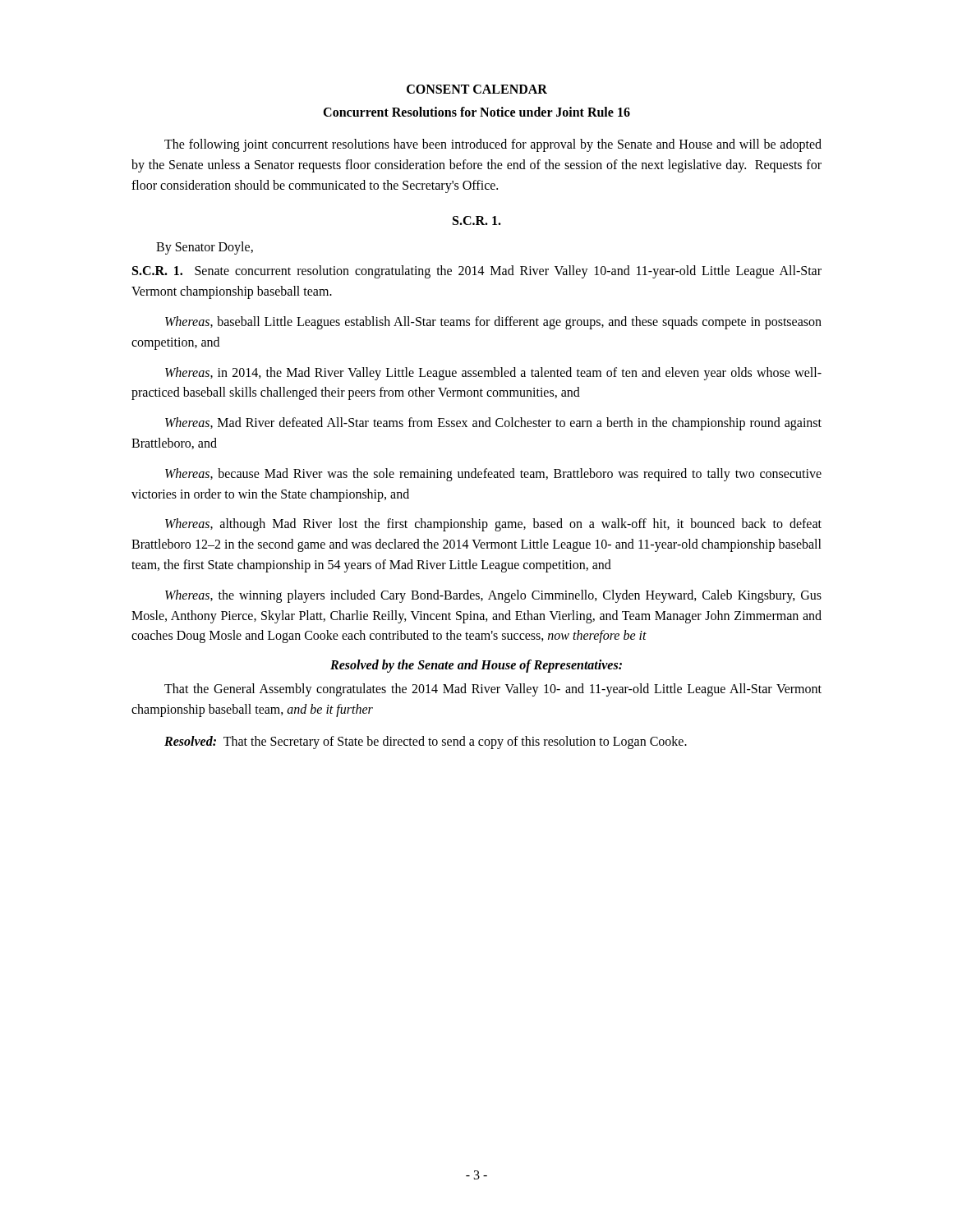Locate the block of text that opens with "Whereas, Mad River defeated"
Image resolution: width=953 pixels, height=1232 pixels.
tap(476, 433)
